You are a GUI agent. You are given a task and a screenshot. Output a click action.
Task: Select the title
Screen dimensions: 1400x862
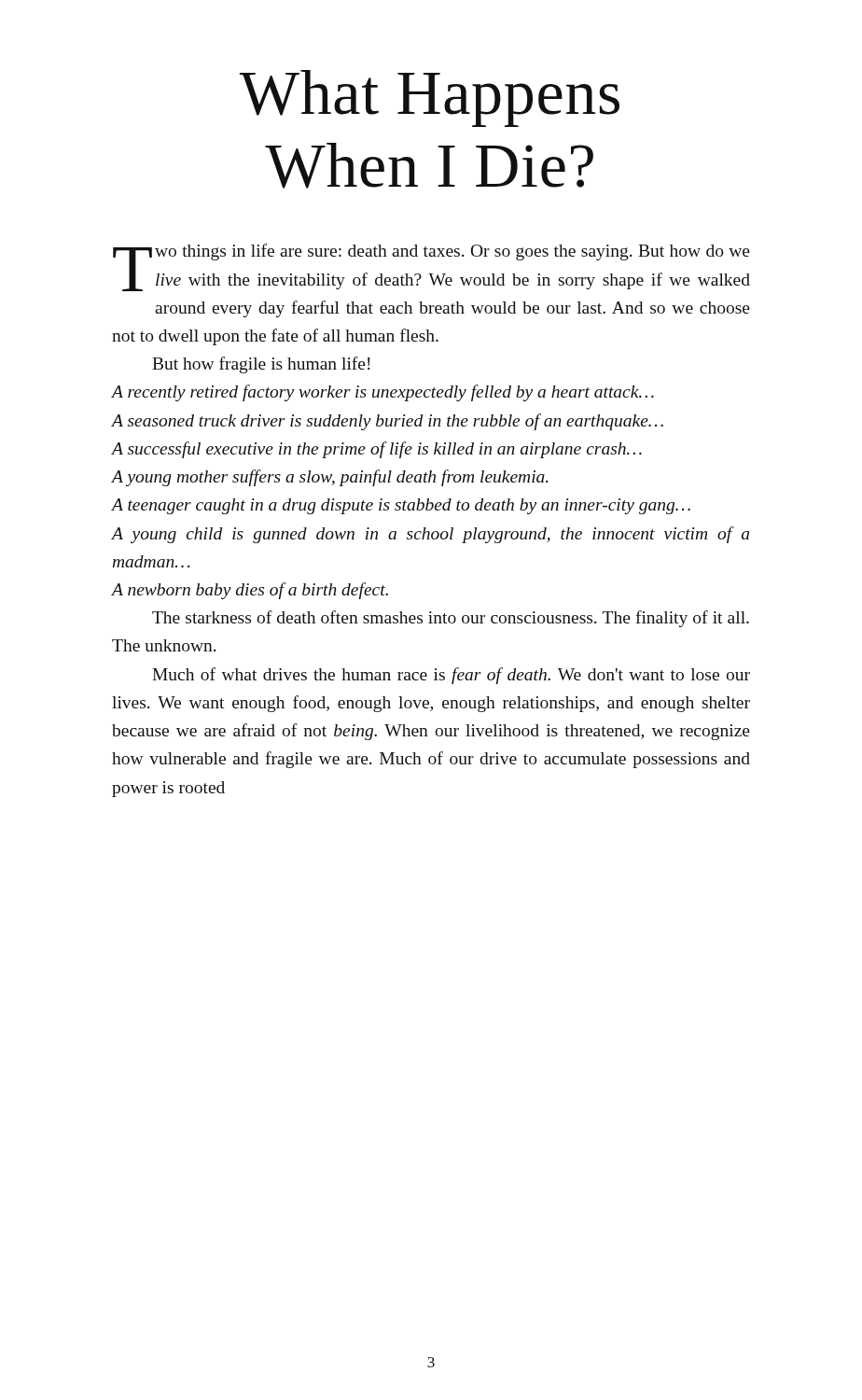tap(431, 129)
